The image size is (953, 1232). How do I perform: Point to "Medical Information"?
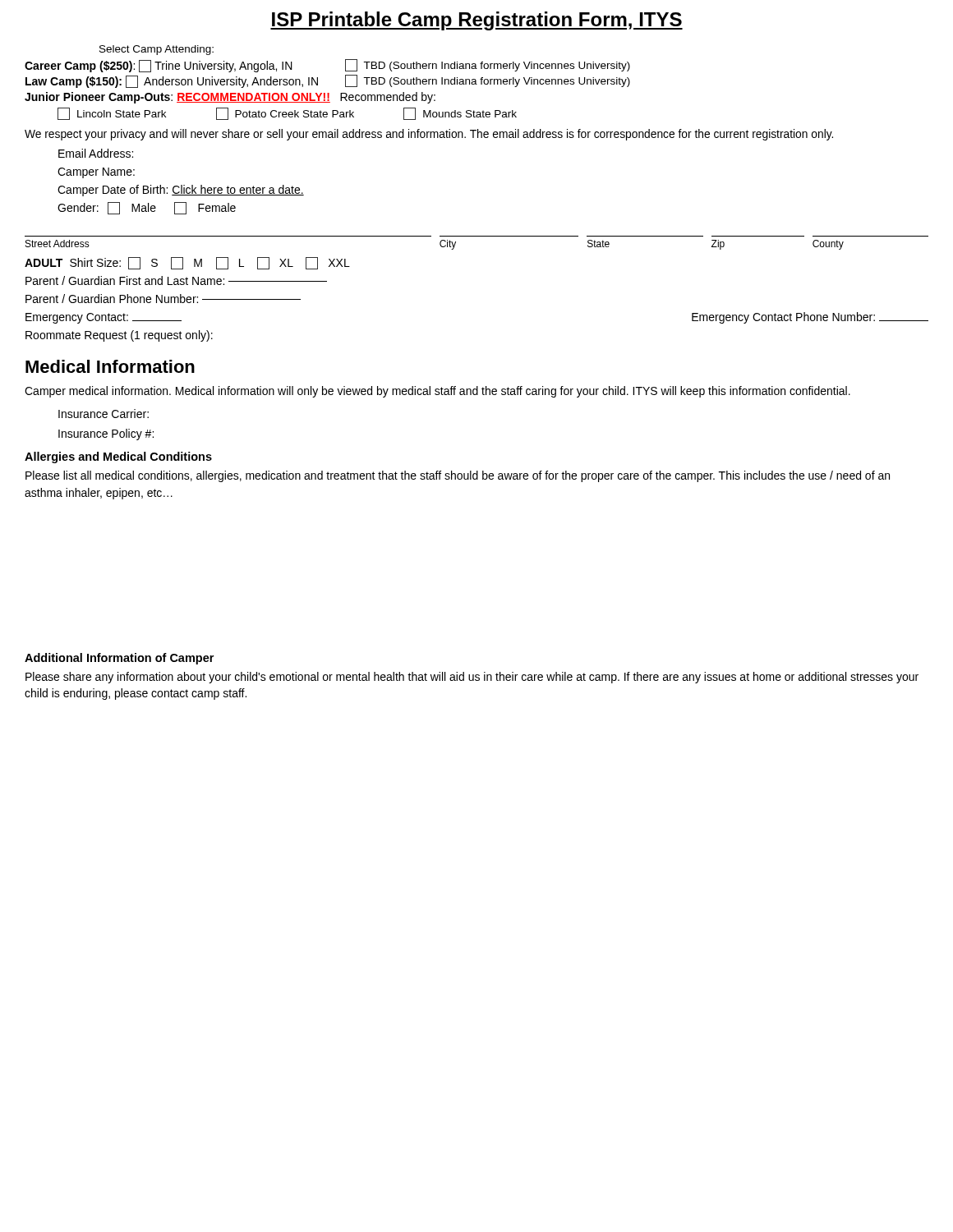point(110,367)
